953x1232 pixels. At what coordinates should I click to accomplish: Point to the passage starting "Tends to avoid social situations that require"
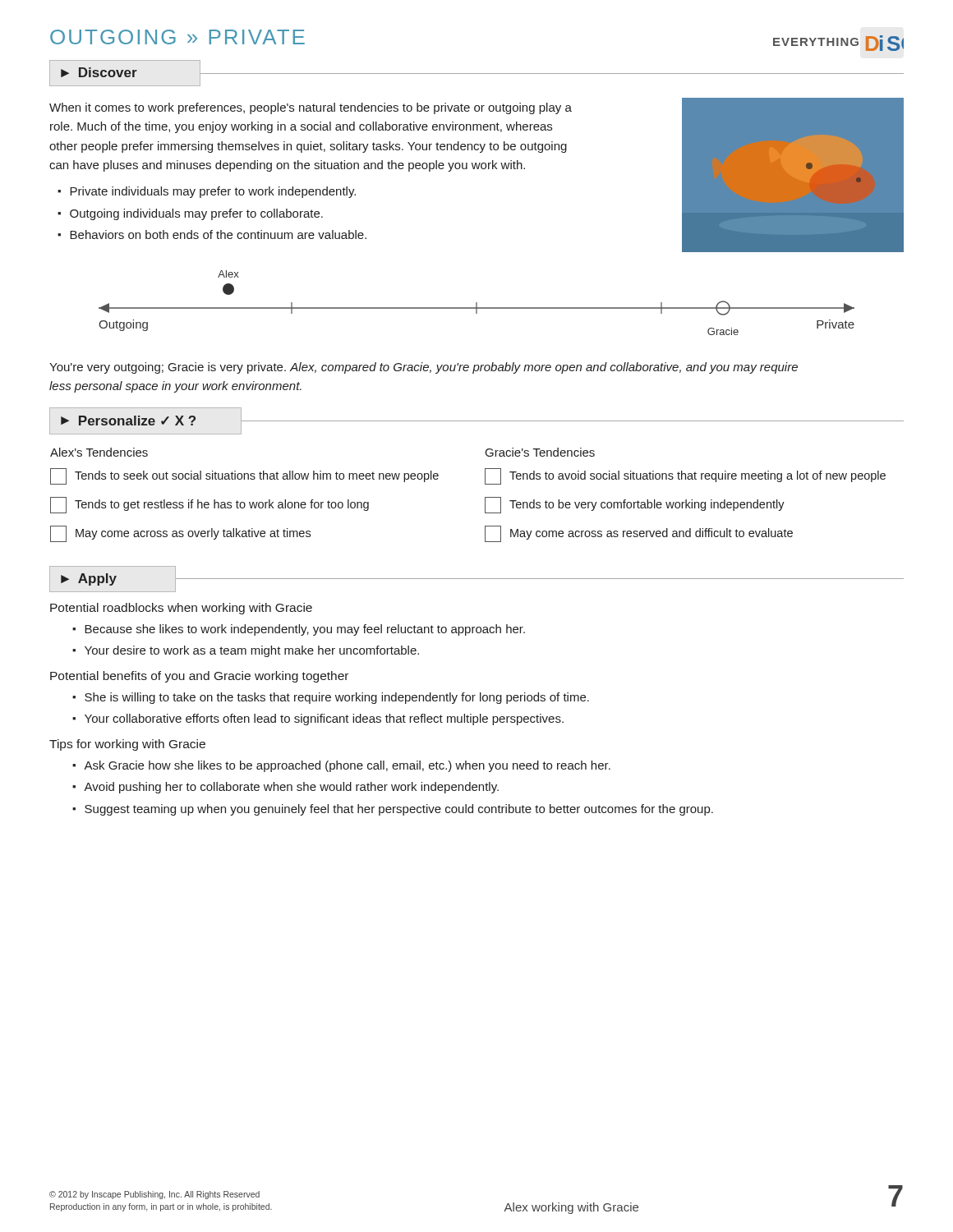[x=698, y=475]
